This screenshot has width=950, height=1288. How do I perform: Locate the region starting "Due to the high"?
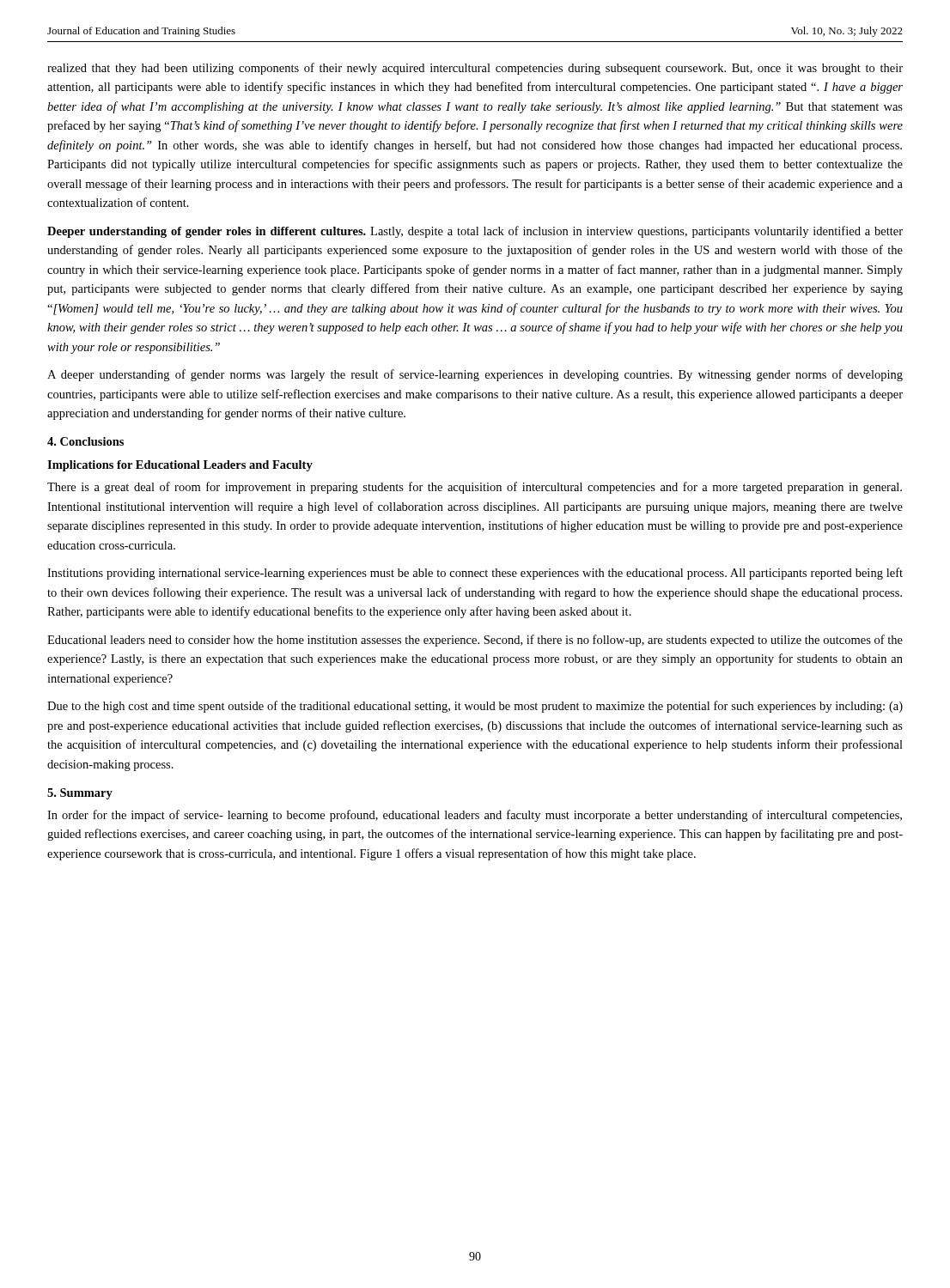coord(475,735)
